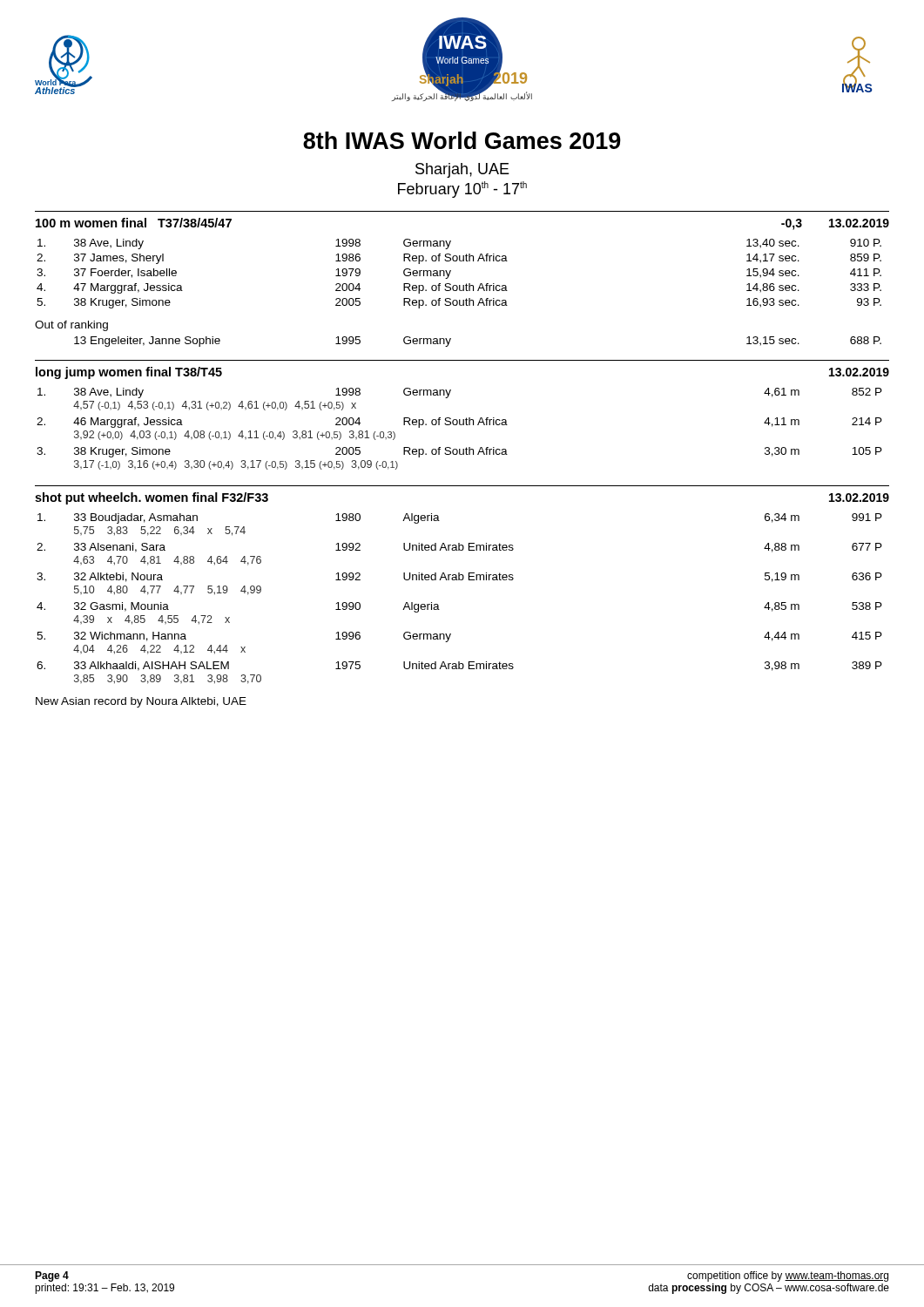Locate the table with the text "4,51 (+0,5)"
Screen dimensions: 1307x924
point(462,429)
